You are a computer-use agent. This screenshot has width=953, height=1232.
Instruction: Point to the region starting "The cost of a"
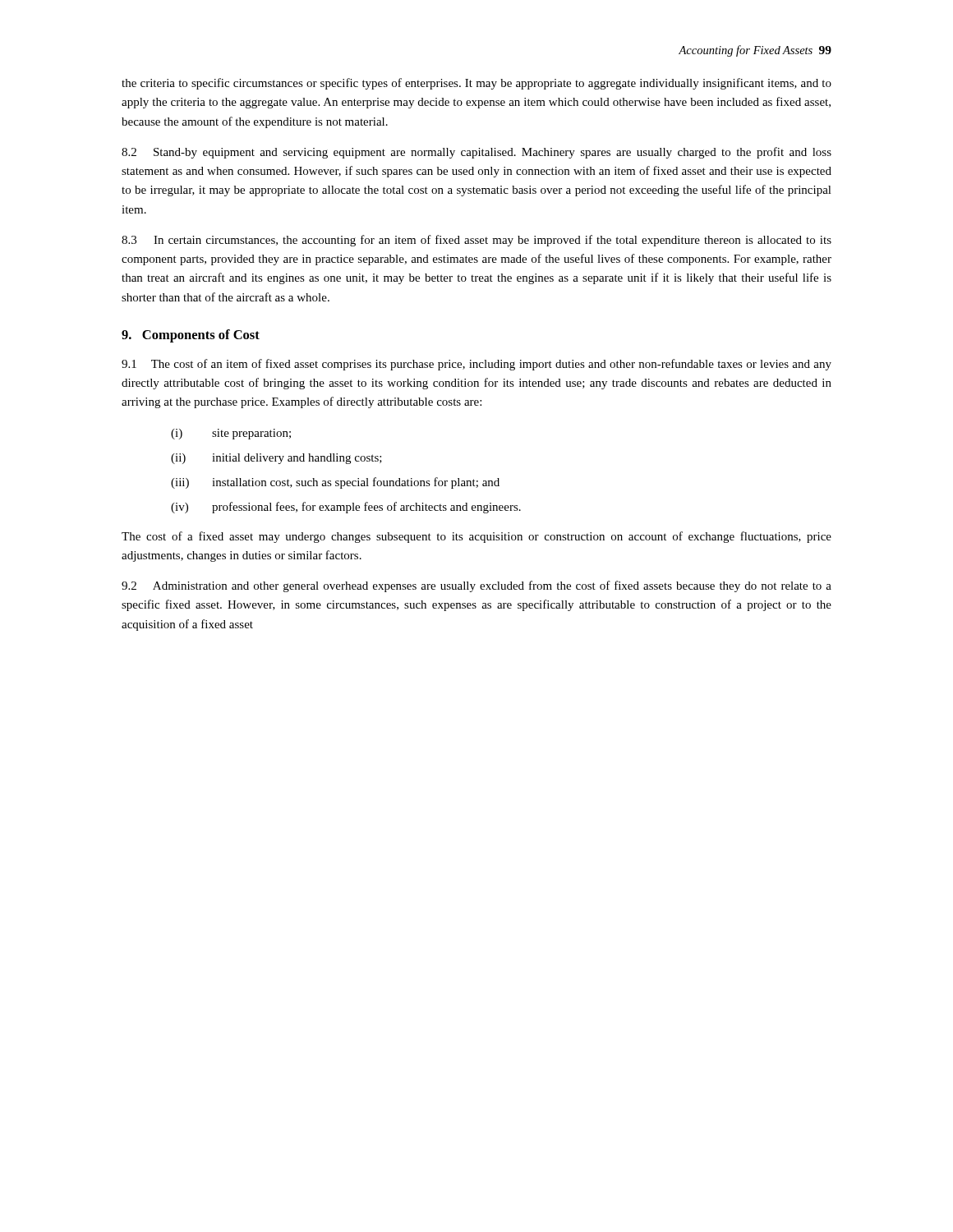[x=476, y=546]
